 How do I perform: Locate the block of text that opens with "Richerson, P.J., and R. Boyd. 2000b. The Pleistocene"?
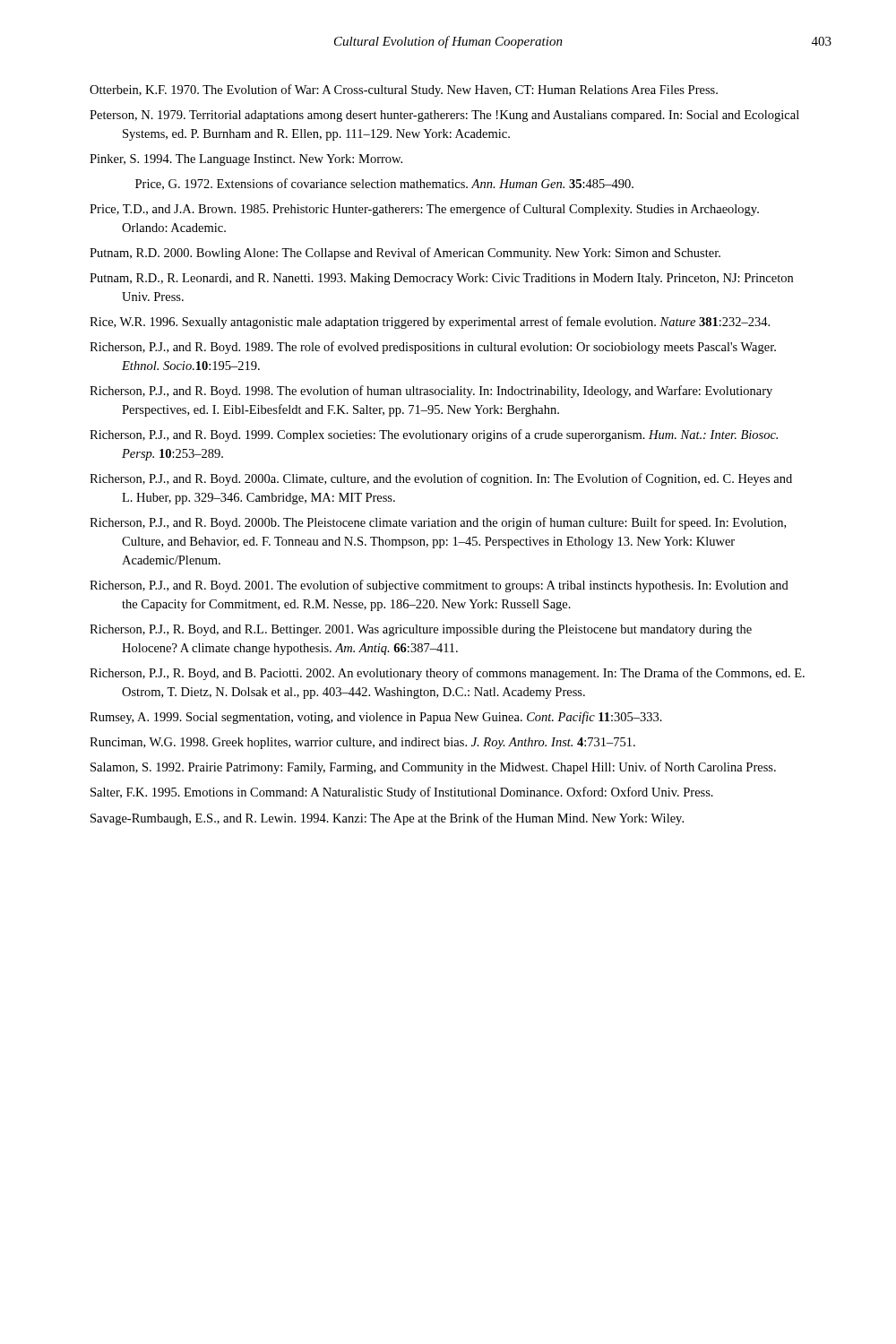(438, 541)
